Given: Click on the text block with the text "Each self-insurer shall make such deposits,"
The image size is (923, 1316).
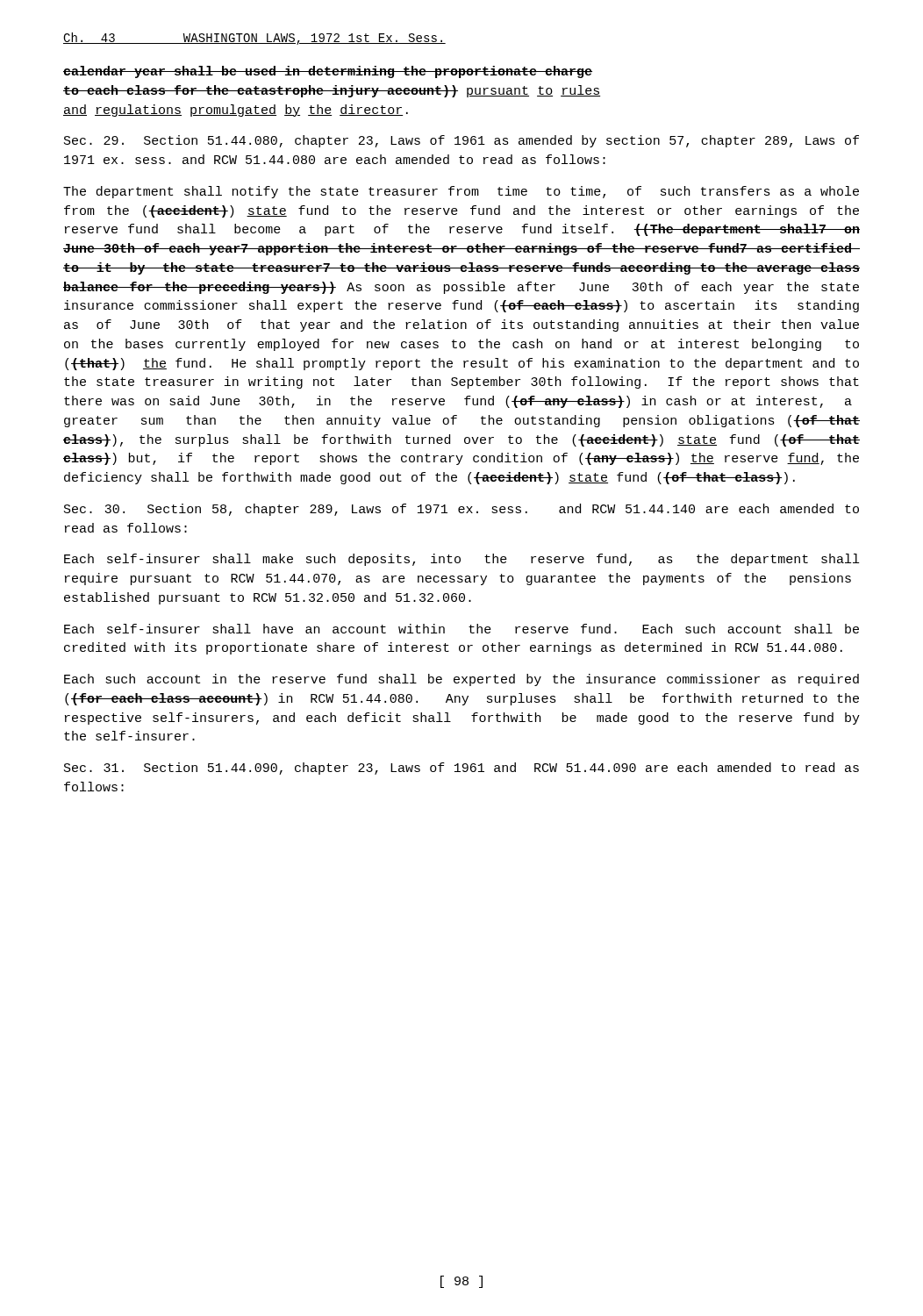Looking at the screenshot, I should (x=462, y=580).
